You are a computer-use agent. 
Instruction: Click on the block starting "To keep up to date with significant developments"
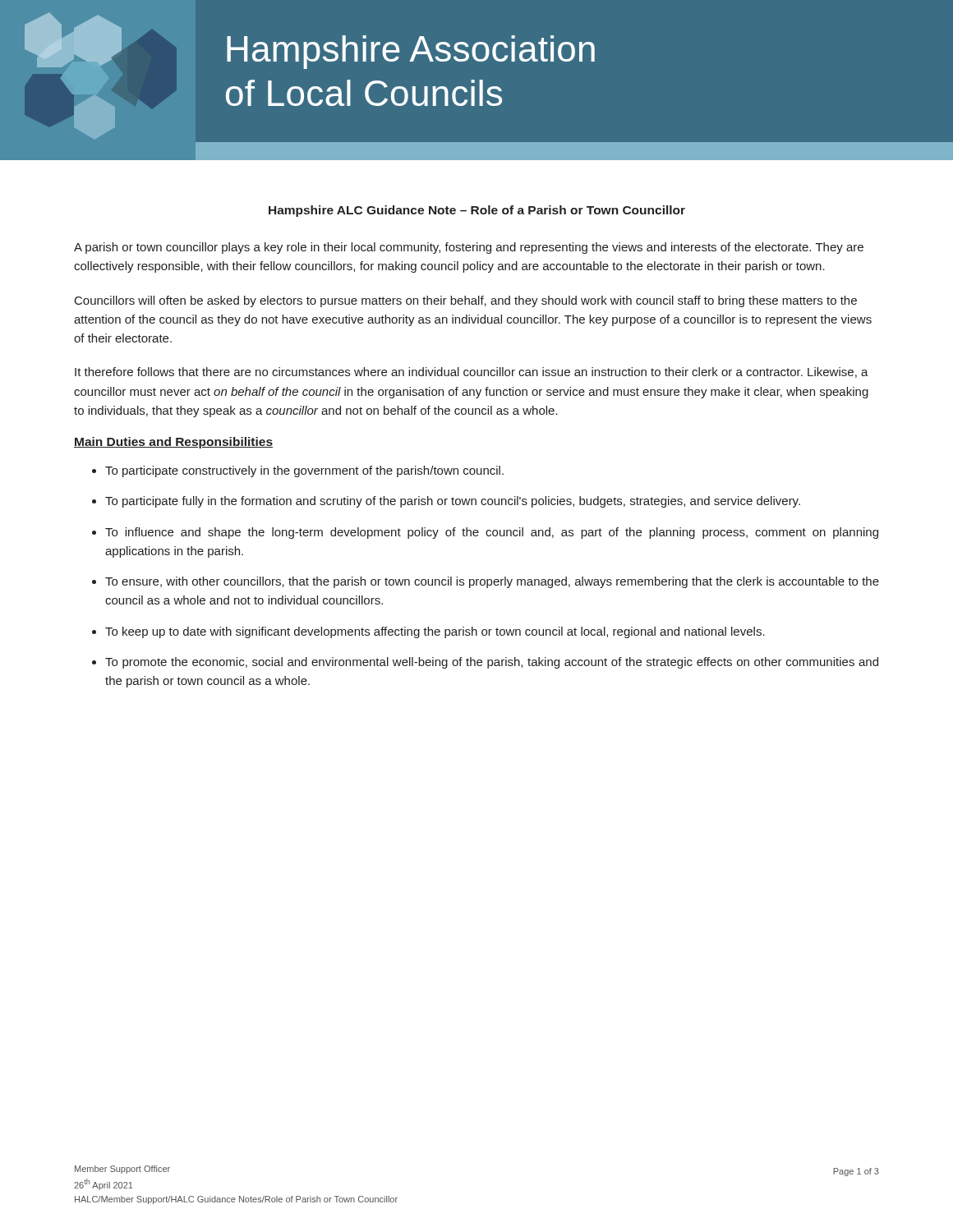[435, 631]
